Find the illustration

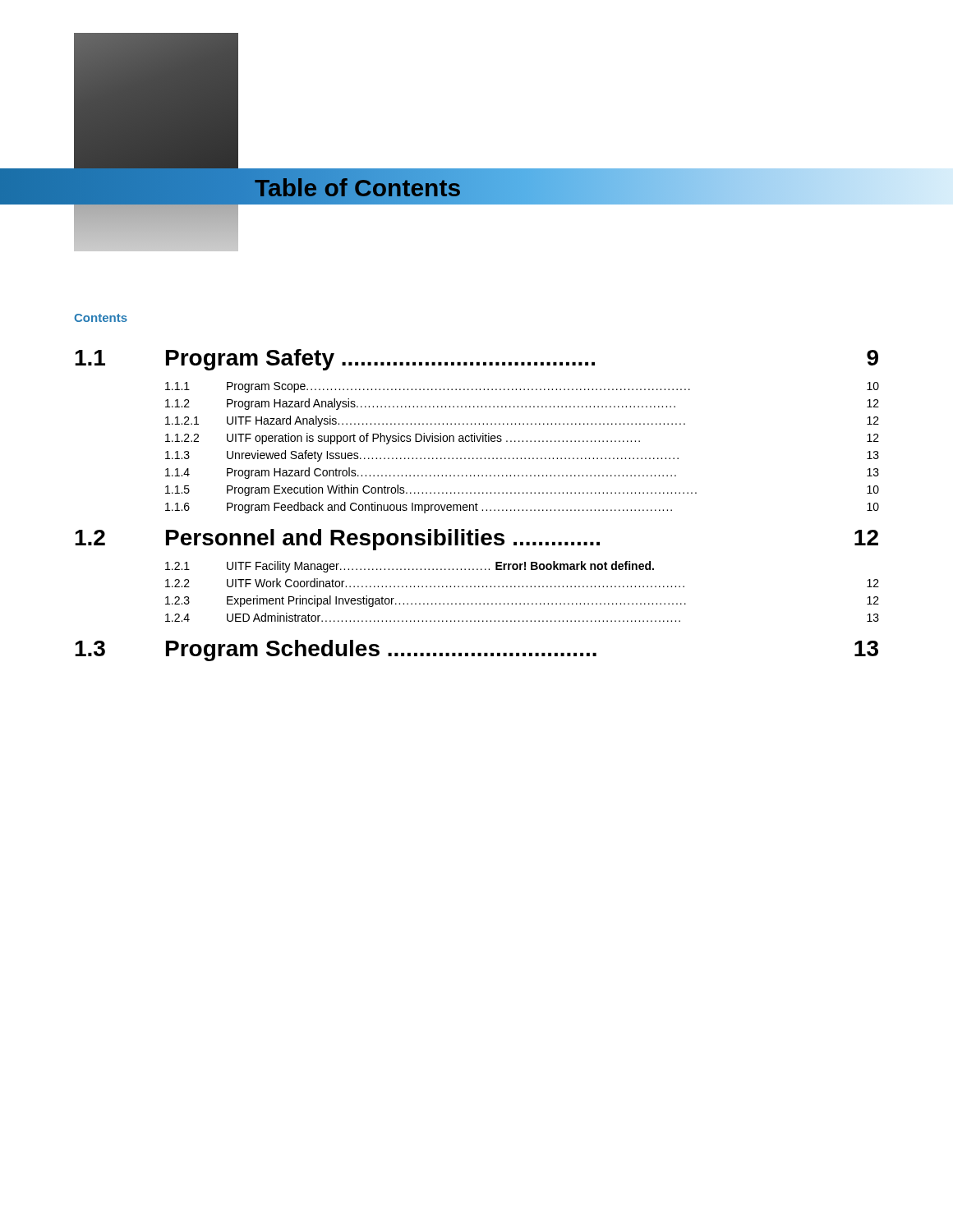coord(476,127)
